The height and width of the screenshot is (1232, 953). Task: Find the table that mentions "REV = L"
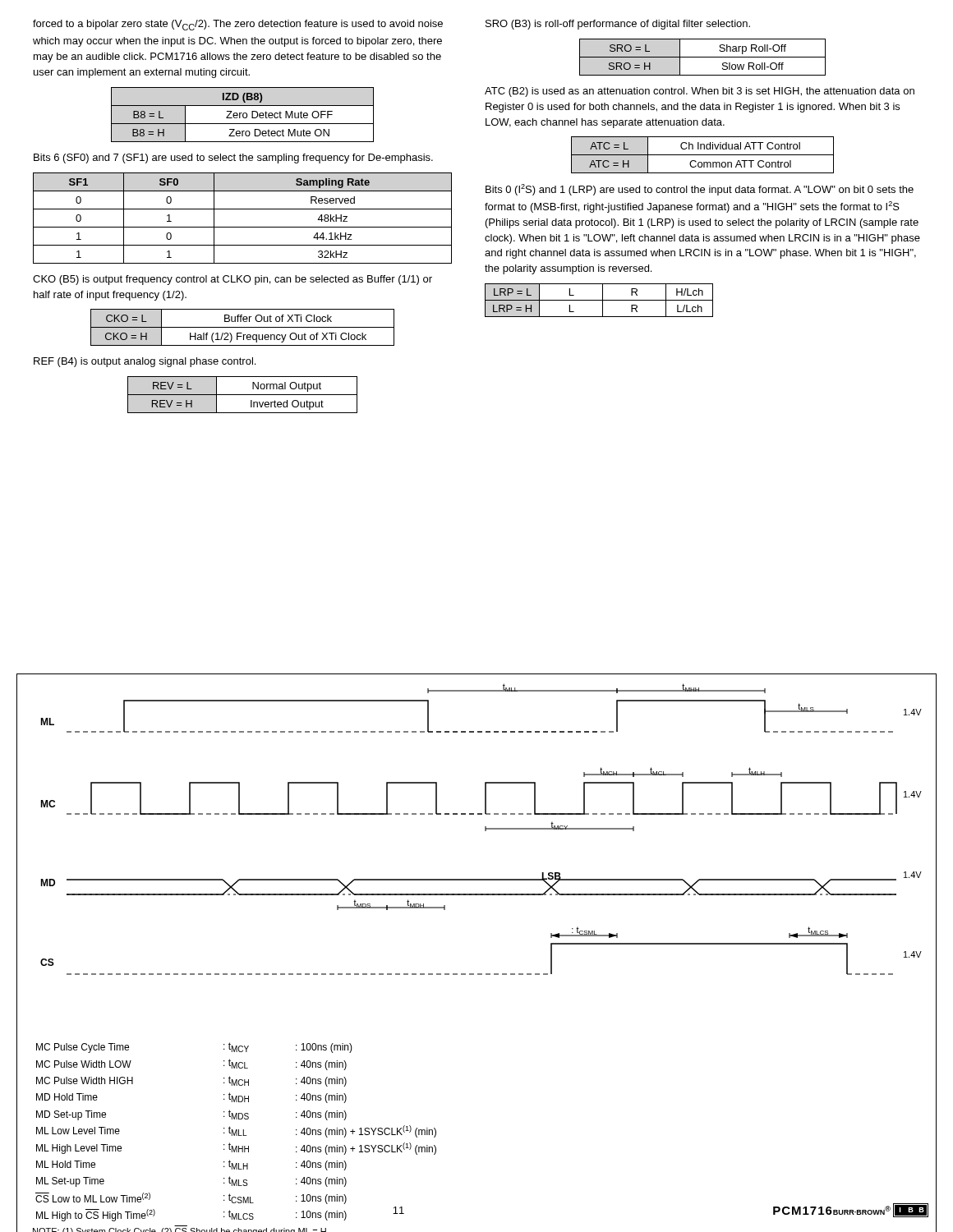(x=242, y=395)
